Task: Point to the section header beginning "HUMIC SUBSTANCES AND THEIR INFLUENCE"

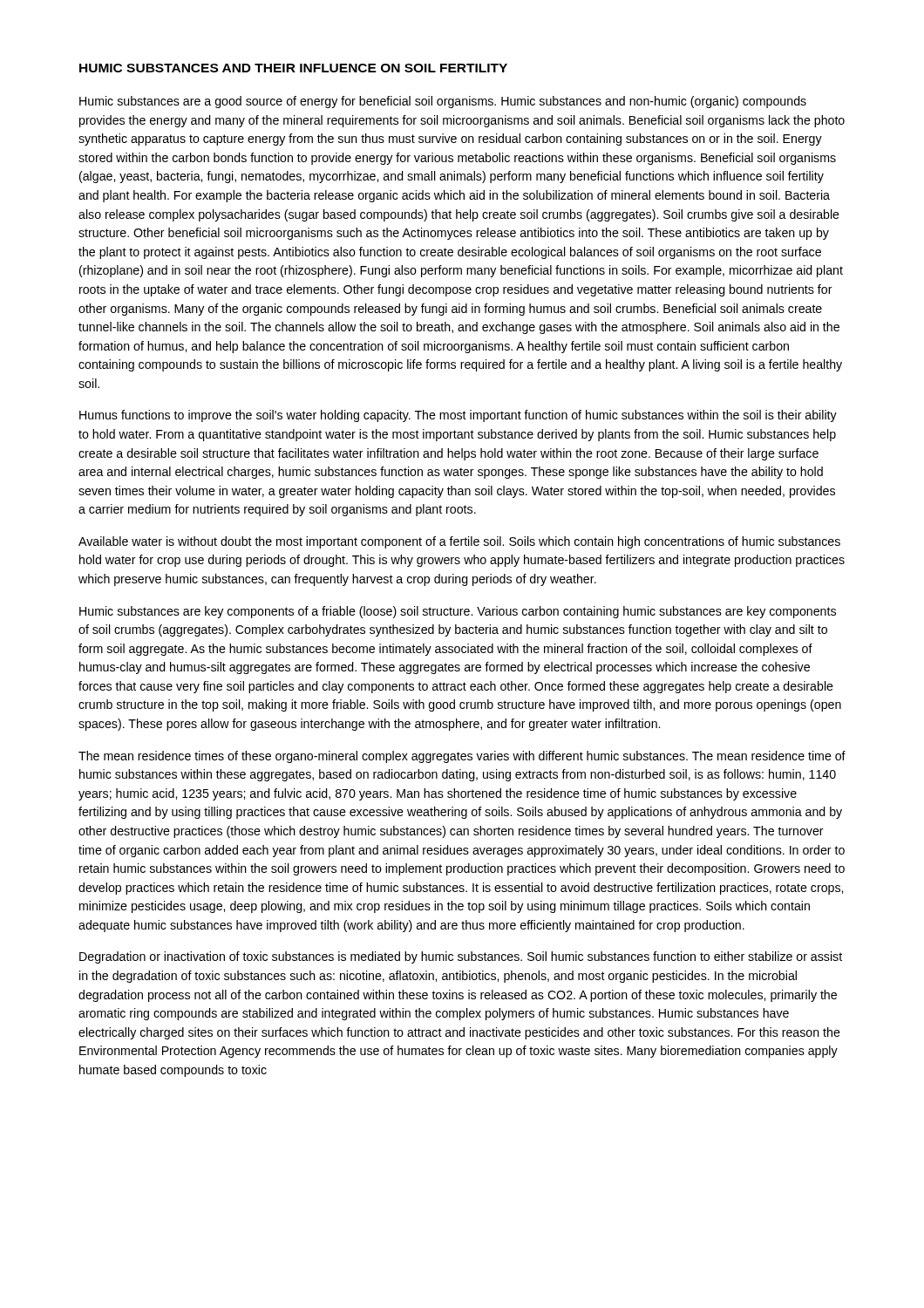Action: (293, 68)
